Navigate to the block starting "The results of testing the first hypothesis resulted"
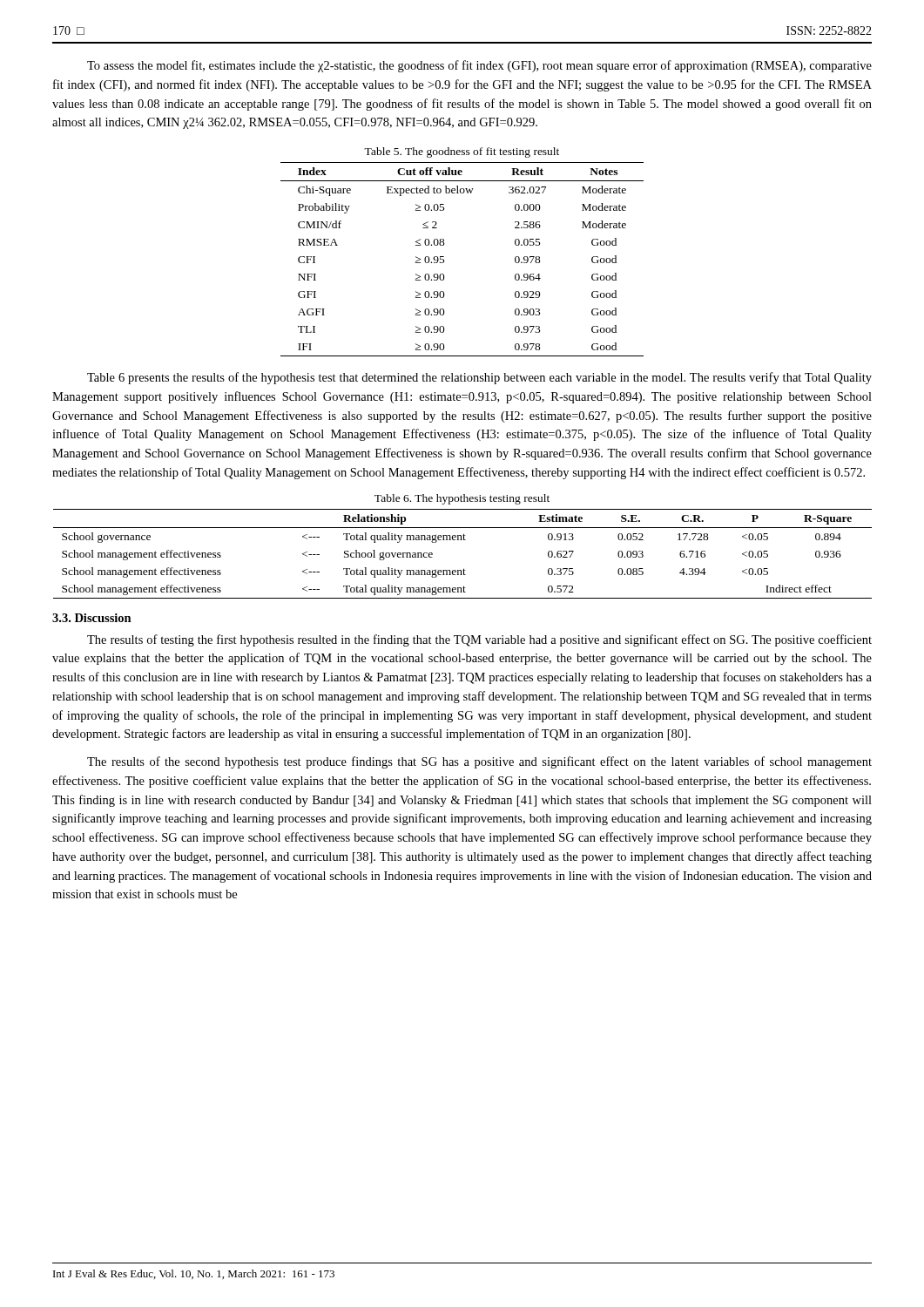The height and width of the screenshot is (1307, 924). (x=462, y=687)
